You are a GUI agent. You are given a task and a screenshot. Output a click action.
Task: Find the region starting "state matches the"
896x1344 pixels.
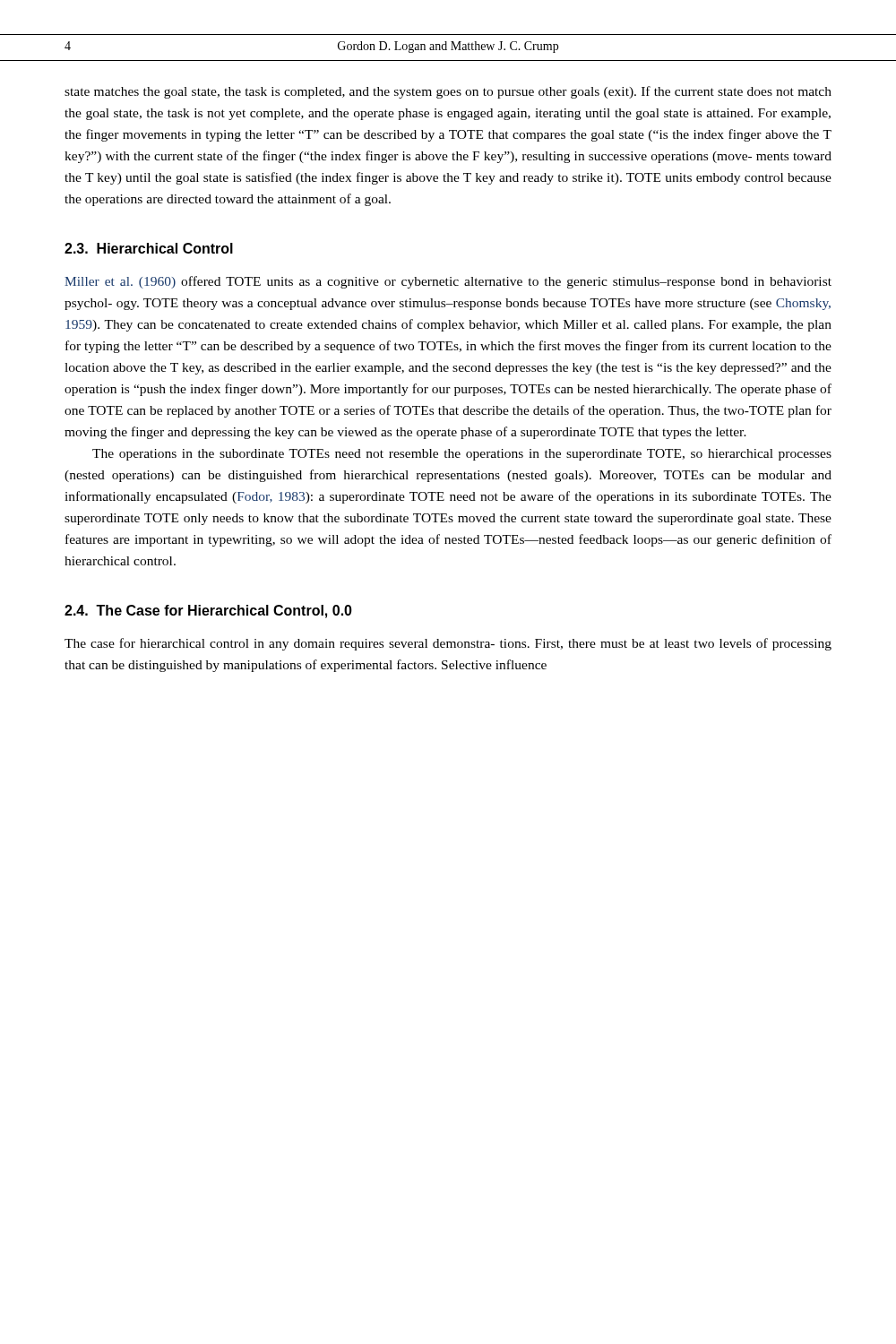point(448,145)
